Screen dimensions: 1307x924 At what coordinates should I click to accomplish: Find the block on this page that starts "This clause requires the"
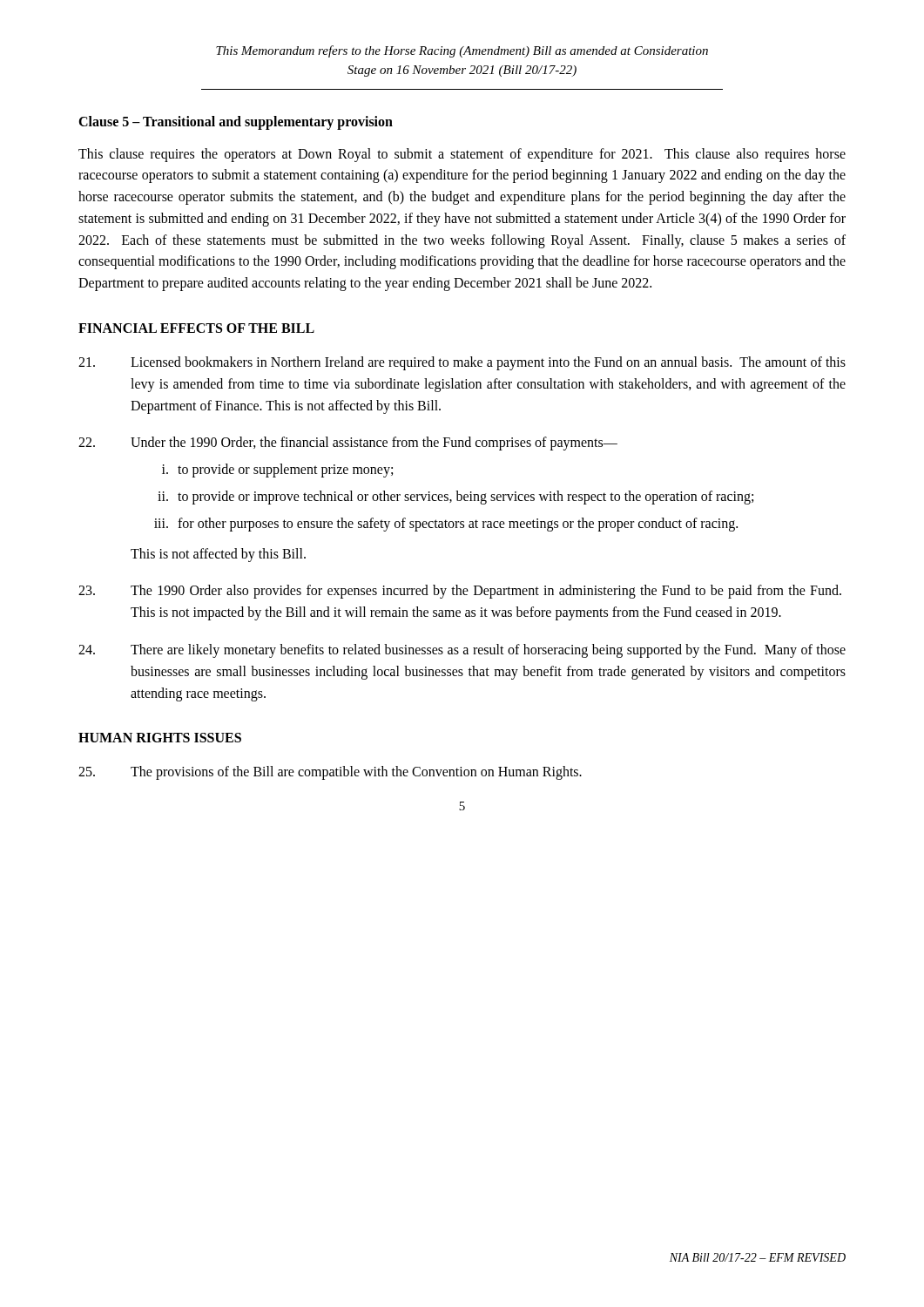tap(462, 218)
